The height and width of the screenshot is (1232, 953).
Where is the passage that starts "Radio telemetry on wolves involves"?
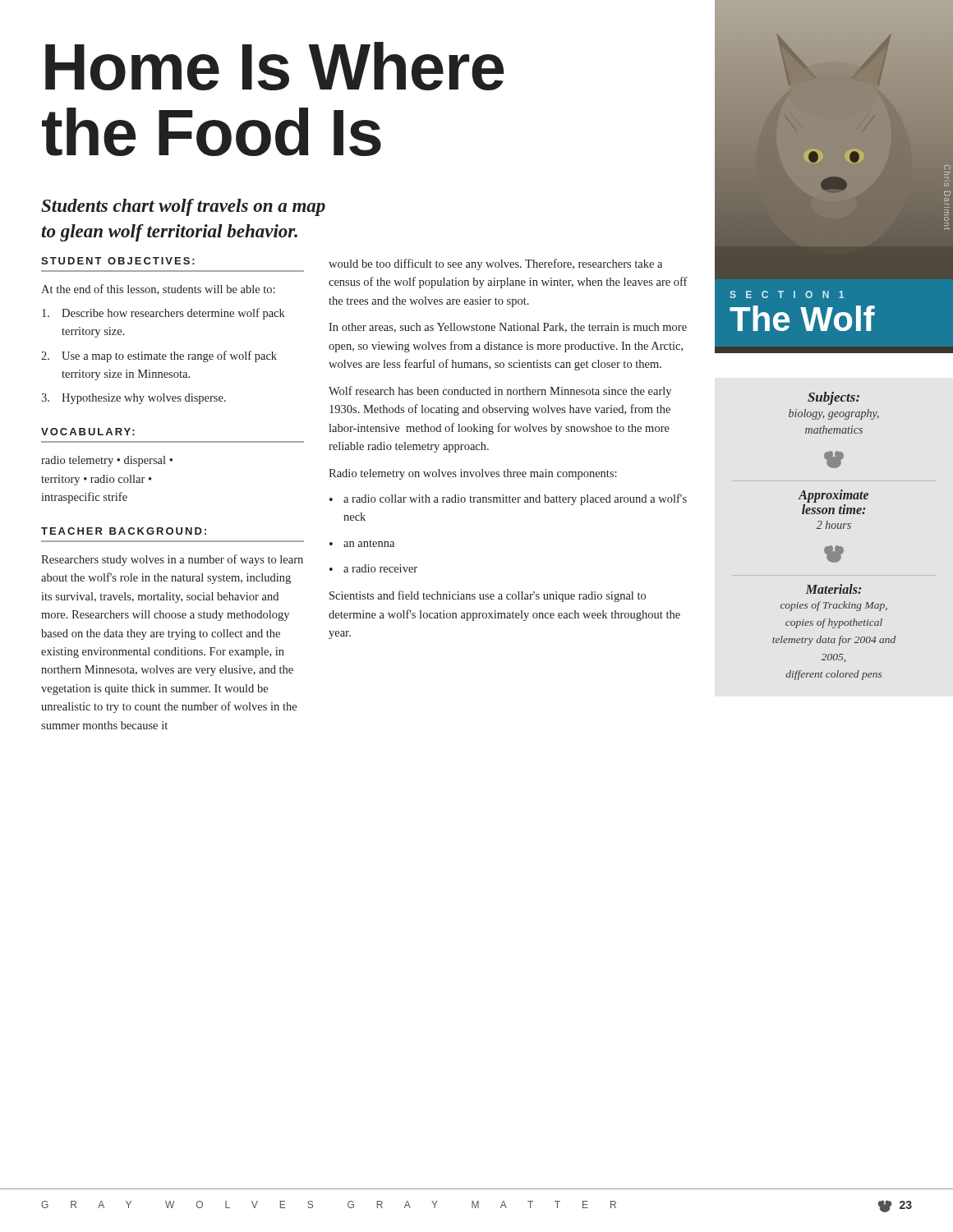coord(509,473)
